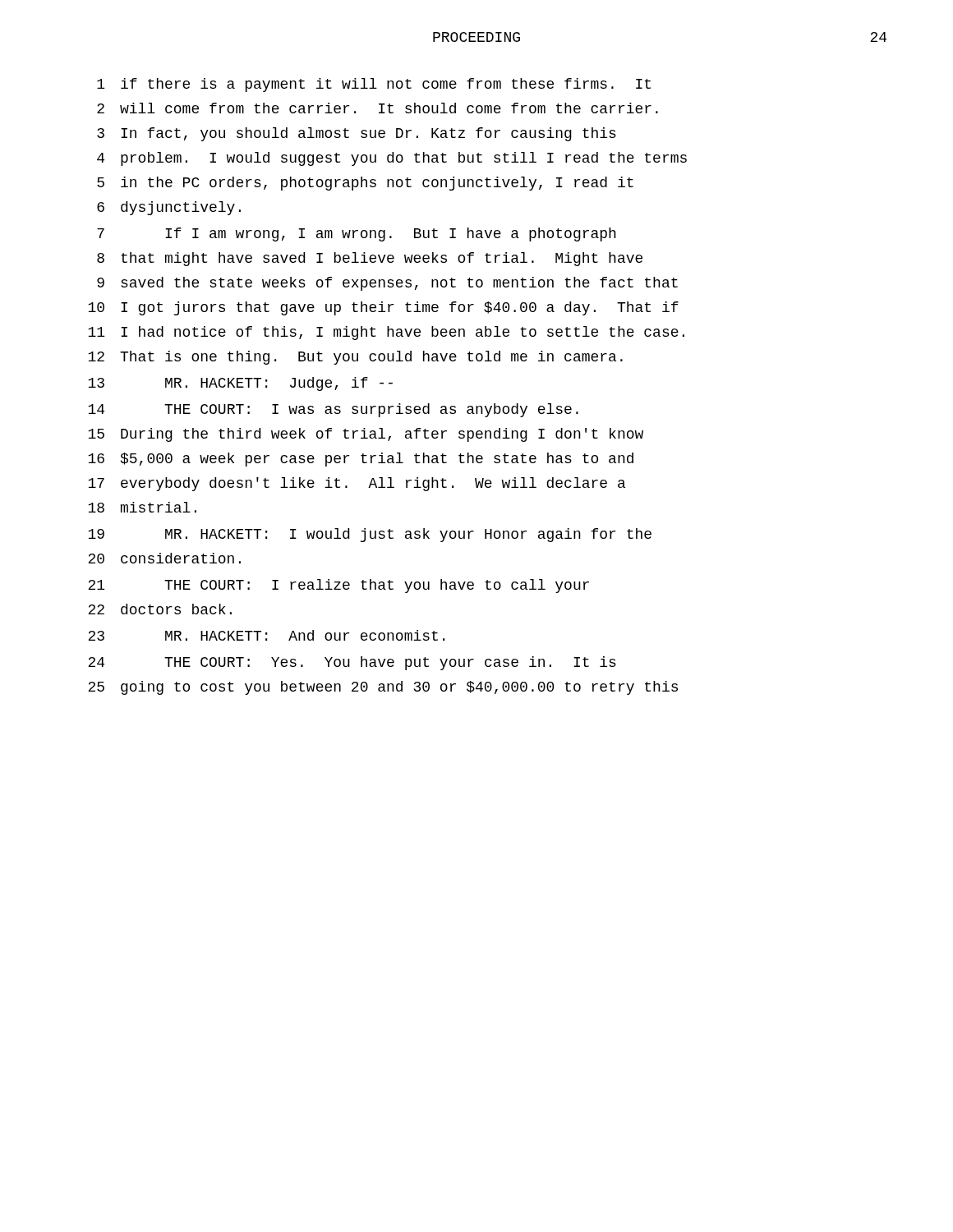
Task: Locate the text "23 MR. HACKETT: And our economist."
Action: tap(266, 635)
